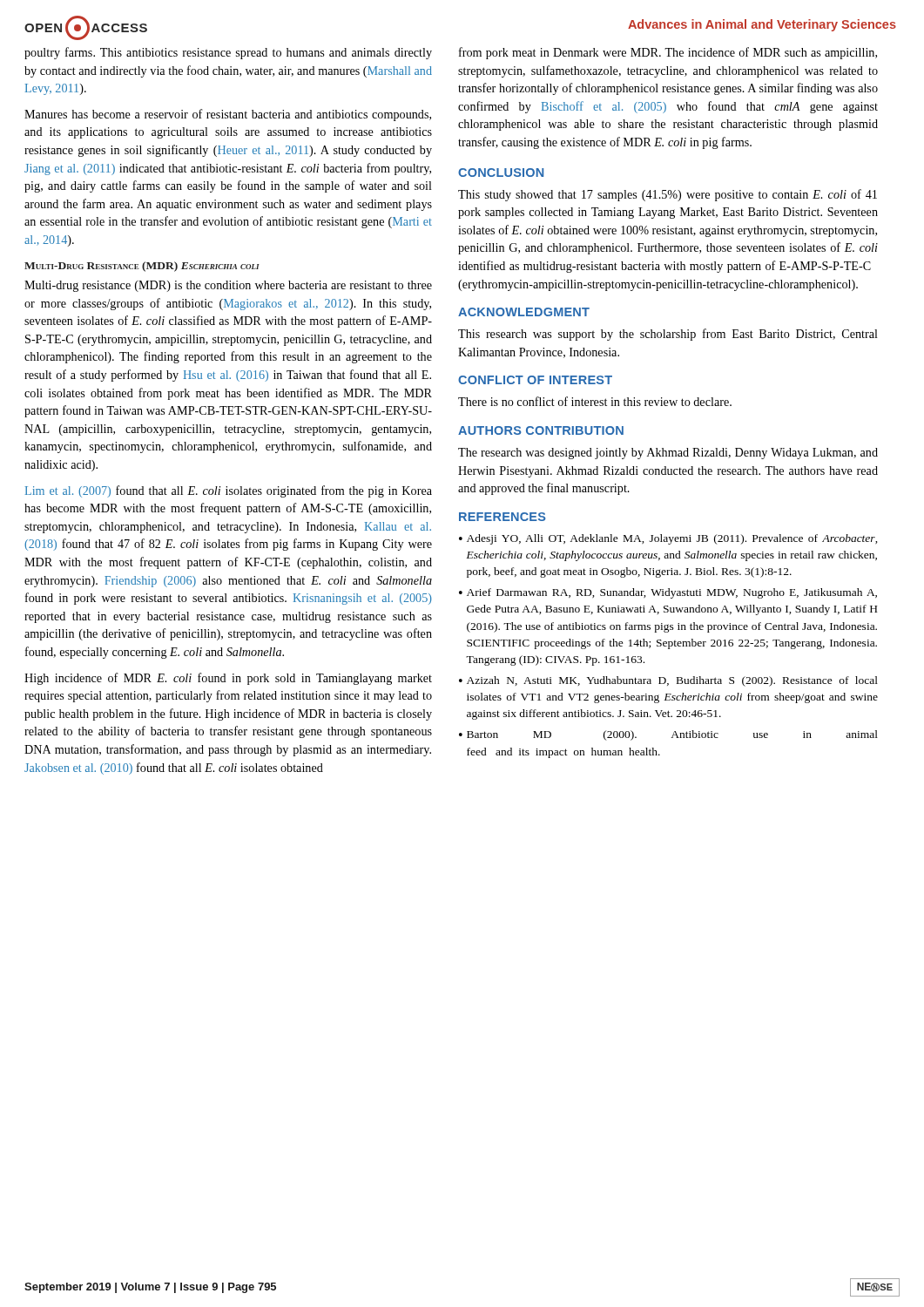Locate the block of text that opens with "• Arief Darmawan RA, RD, Sunandar,"
The width and height of the screenshot is (924, 1307).
pos(668,626)
